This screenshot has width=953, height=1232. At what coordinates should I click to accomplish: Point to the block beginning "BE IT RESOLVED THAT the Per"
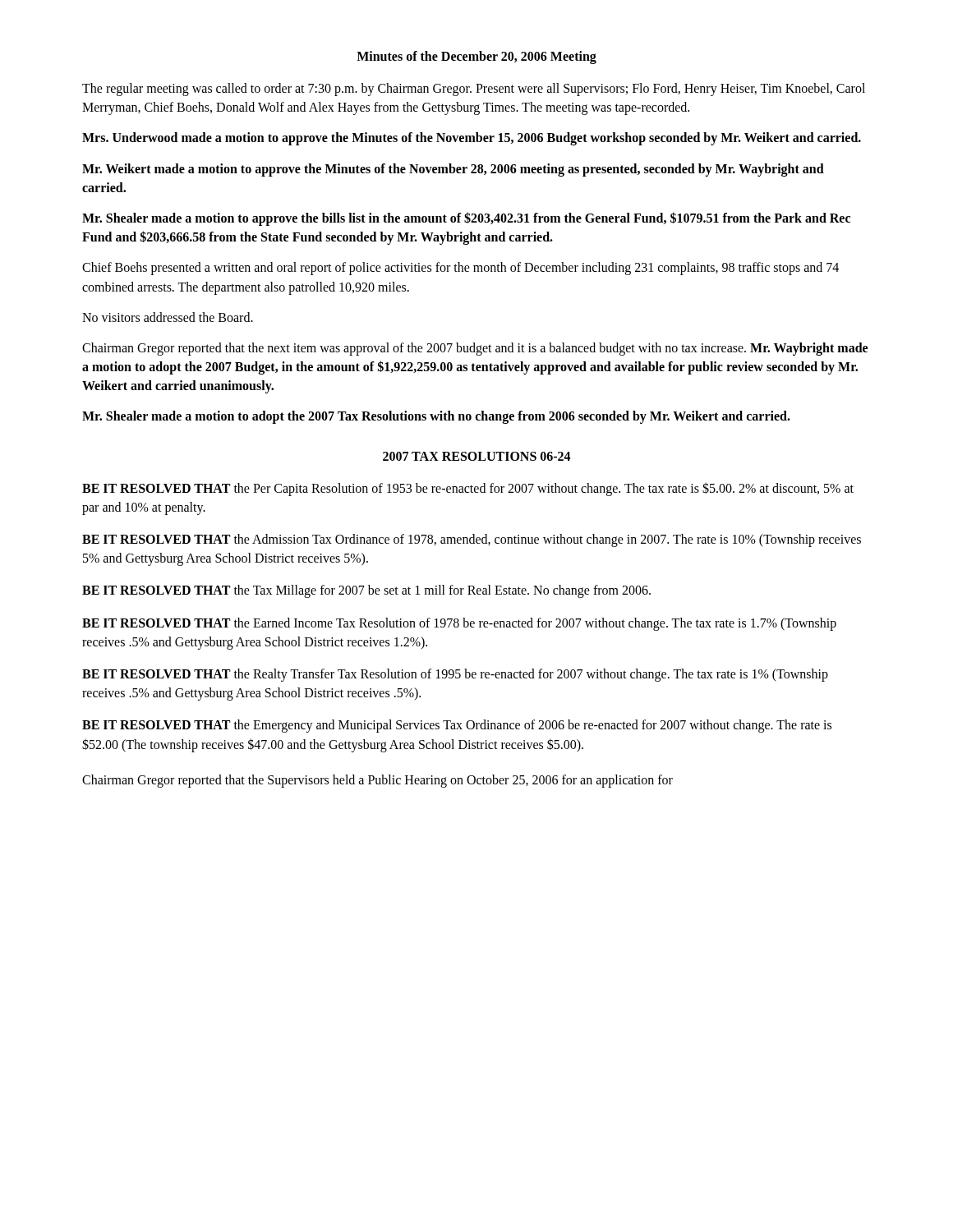[468, 497]
